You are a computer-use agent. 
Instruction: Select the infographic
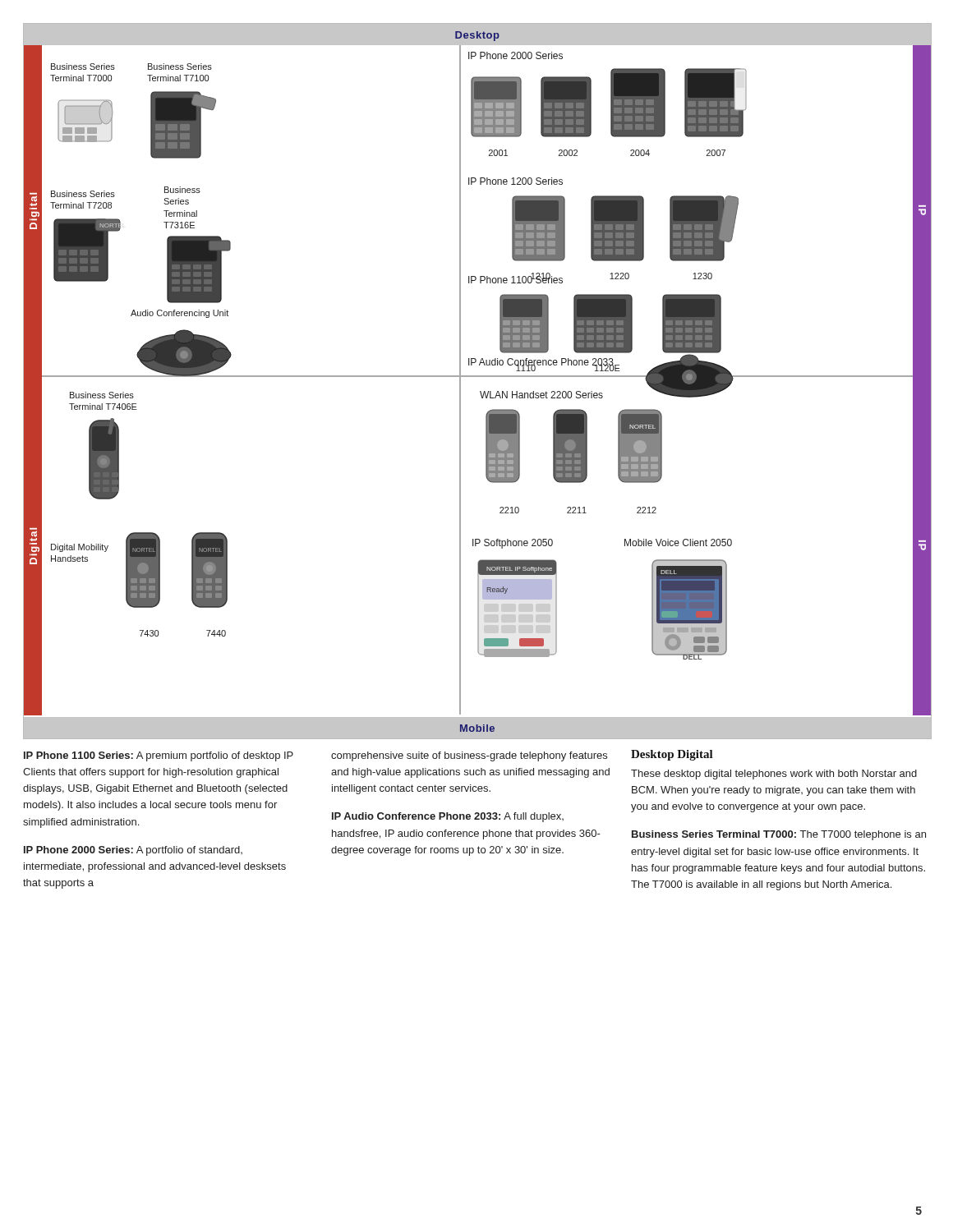click(477, 381)
